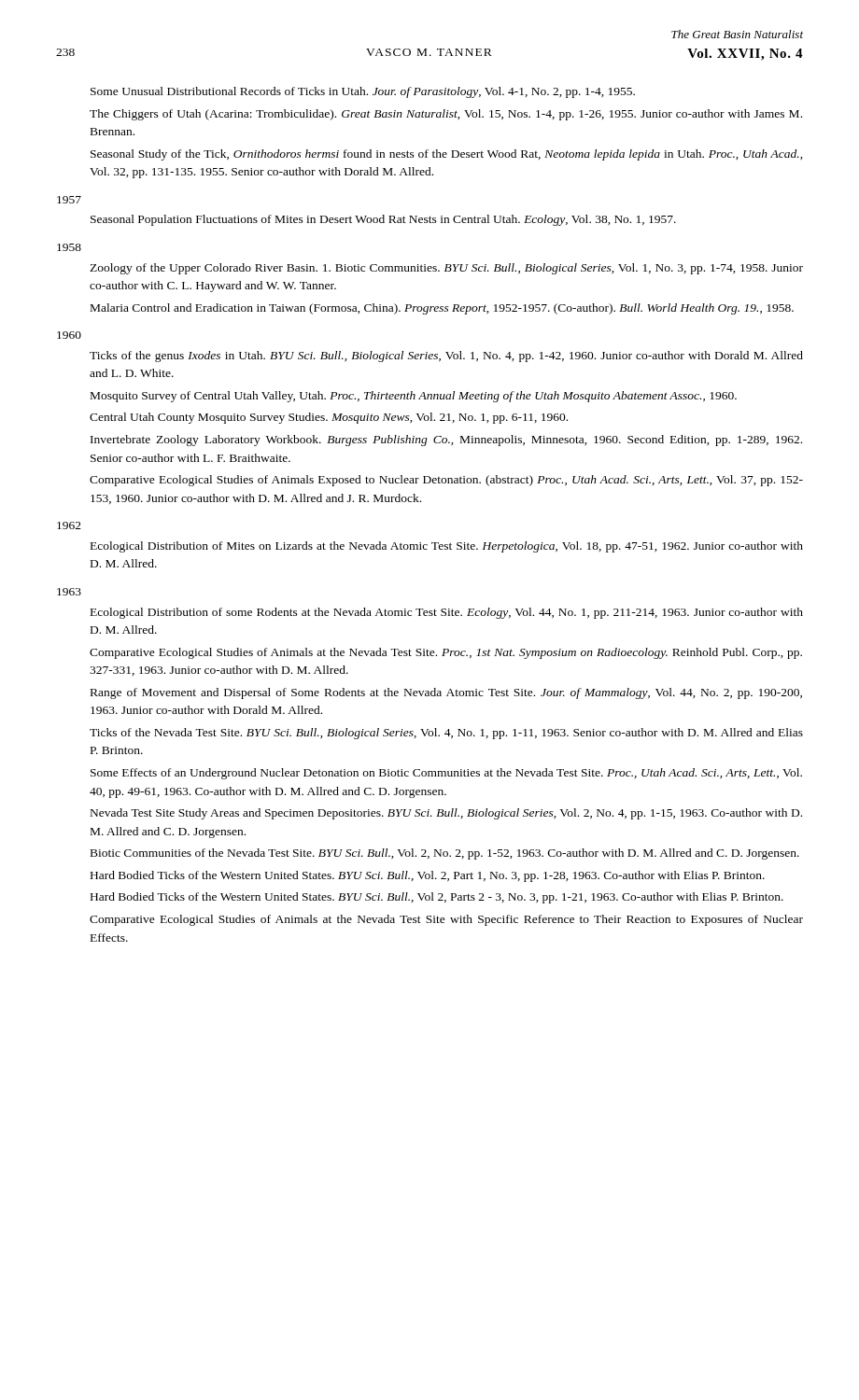The width and height of the screenshot is (859, 1400).
Task: Point to the text block starting "Ecological Distribution of Mites on Lizards"
Action: coord(446,554)
